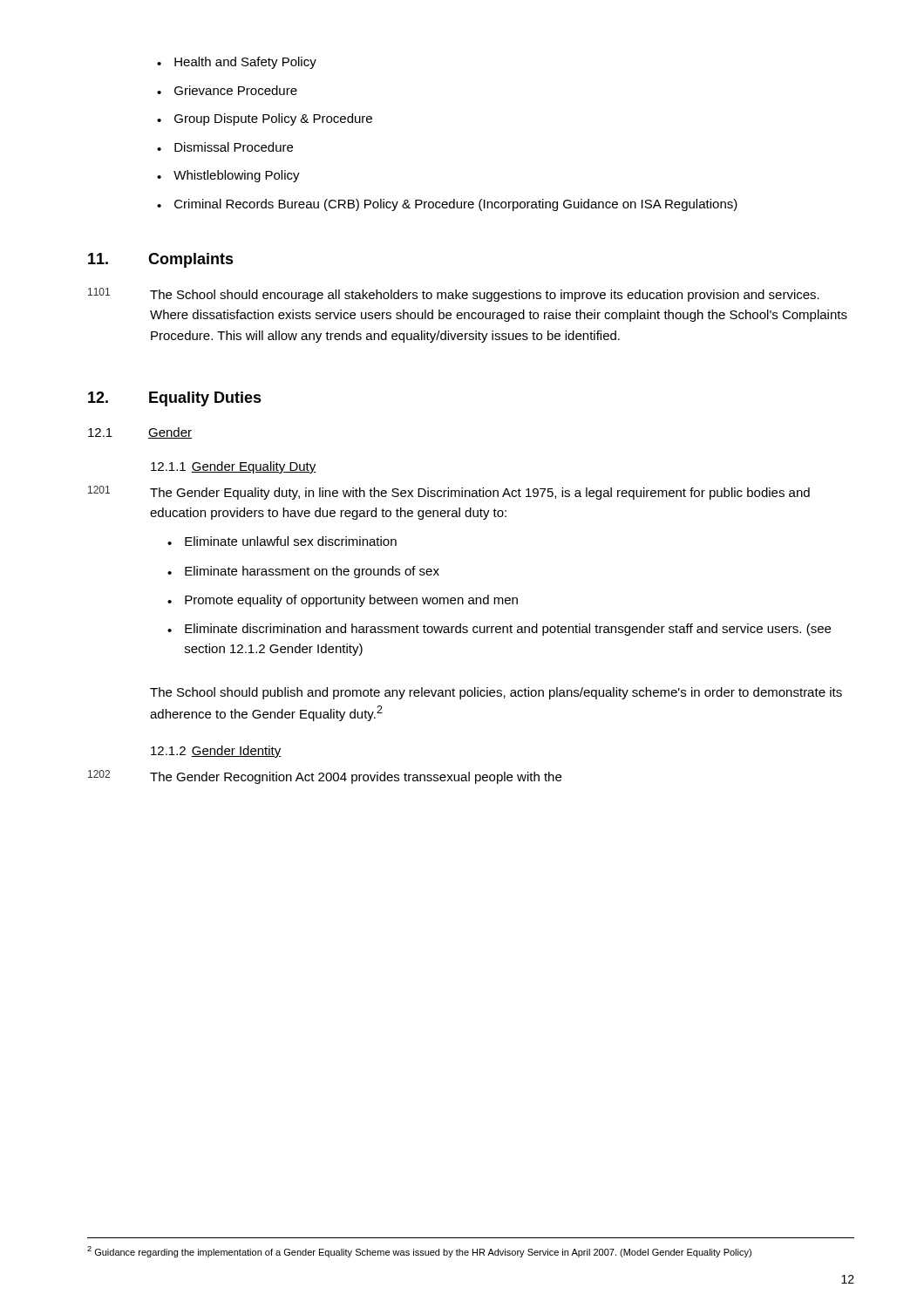Click on the list item containing "• Grievance Procedure"
The height and width of the screenshot is (1308, 924).
pos(227,91)
